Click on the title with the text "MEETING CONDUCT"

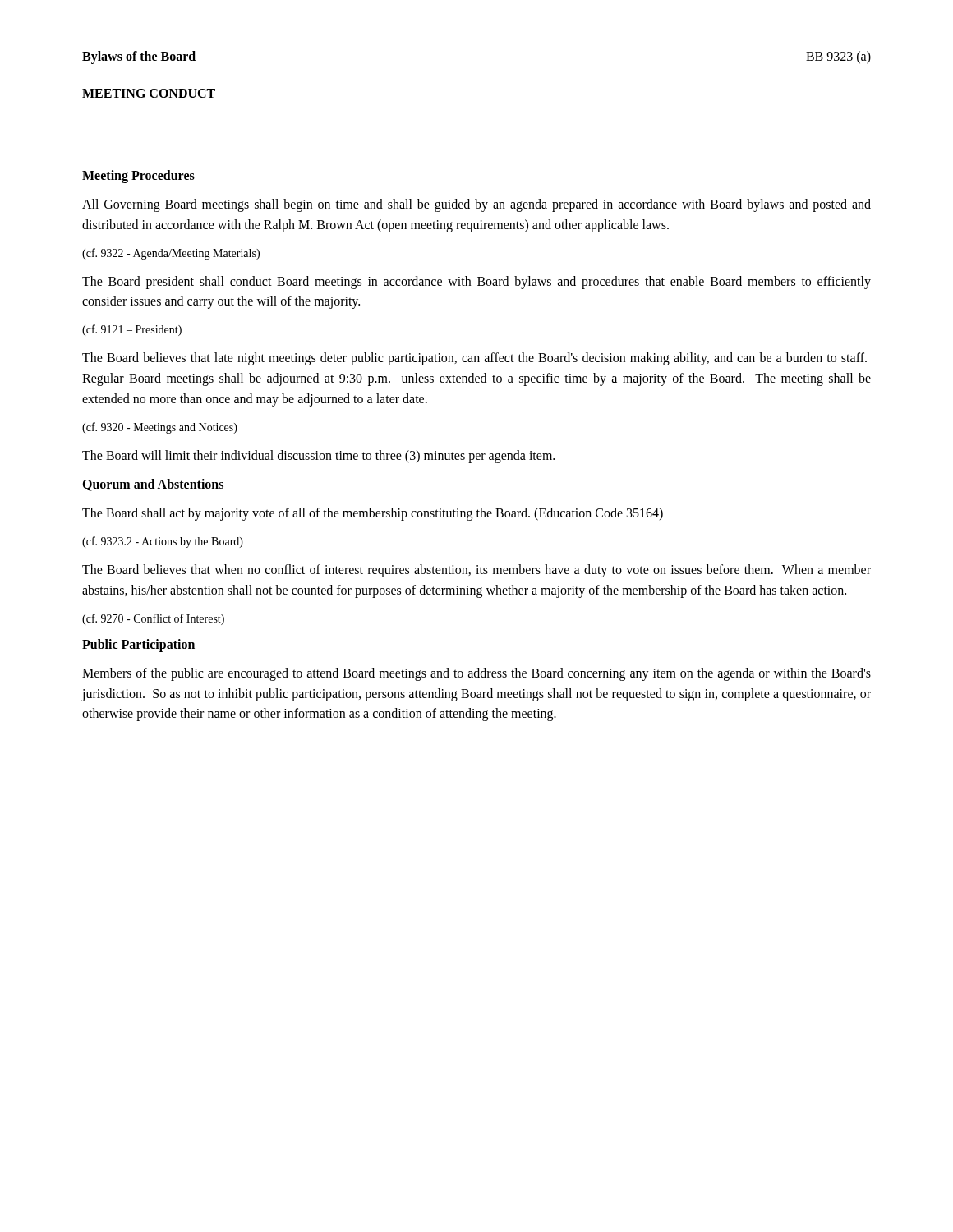pyautogui.click(x=149, y=93)
